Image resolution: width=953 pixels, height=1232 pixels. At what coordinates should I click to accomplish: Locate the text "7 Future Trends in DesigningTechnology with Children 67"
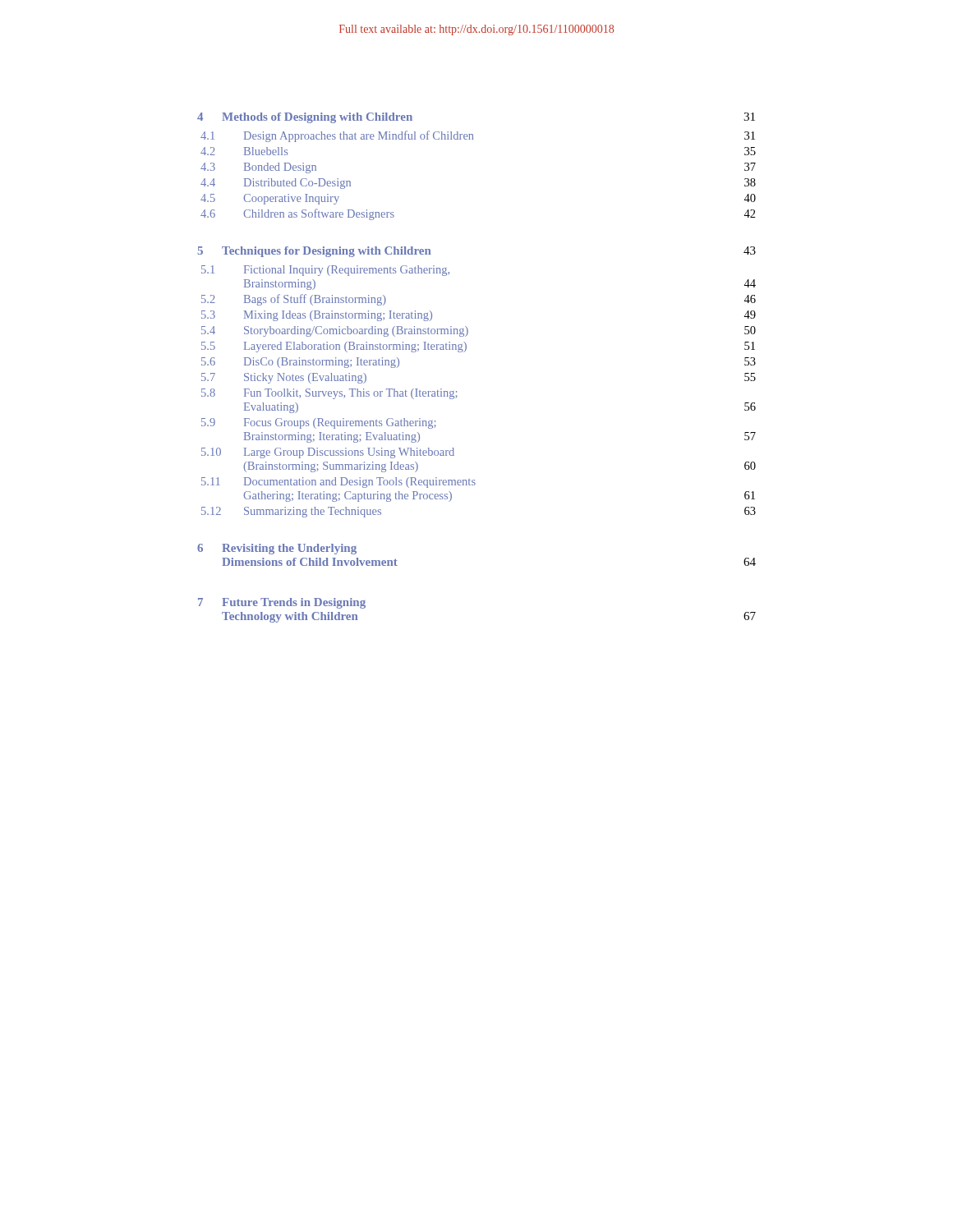282,603
